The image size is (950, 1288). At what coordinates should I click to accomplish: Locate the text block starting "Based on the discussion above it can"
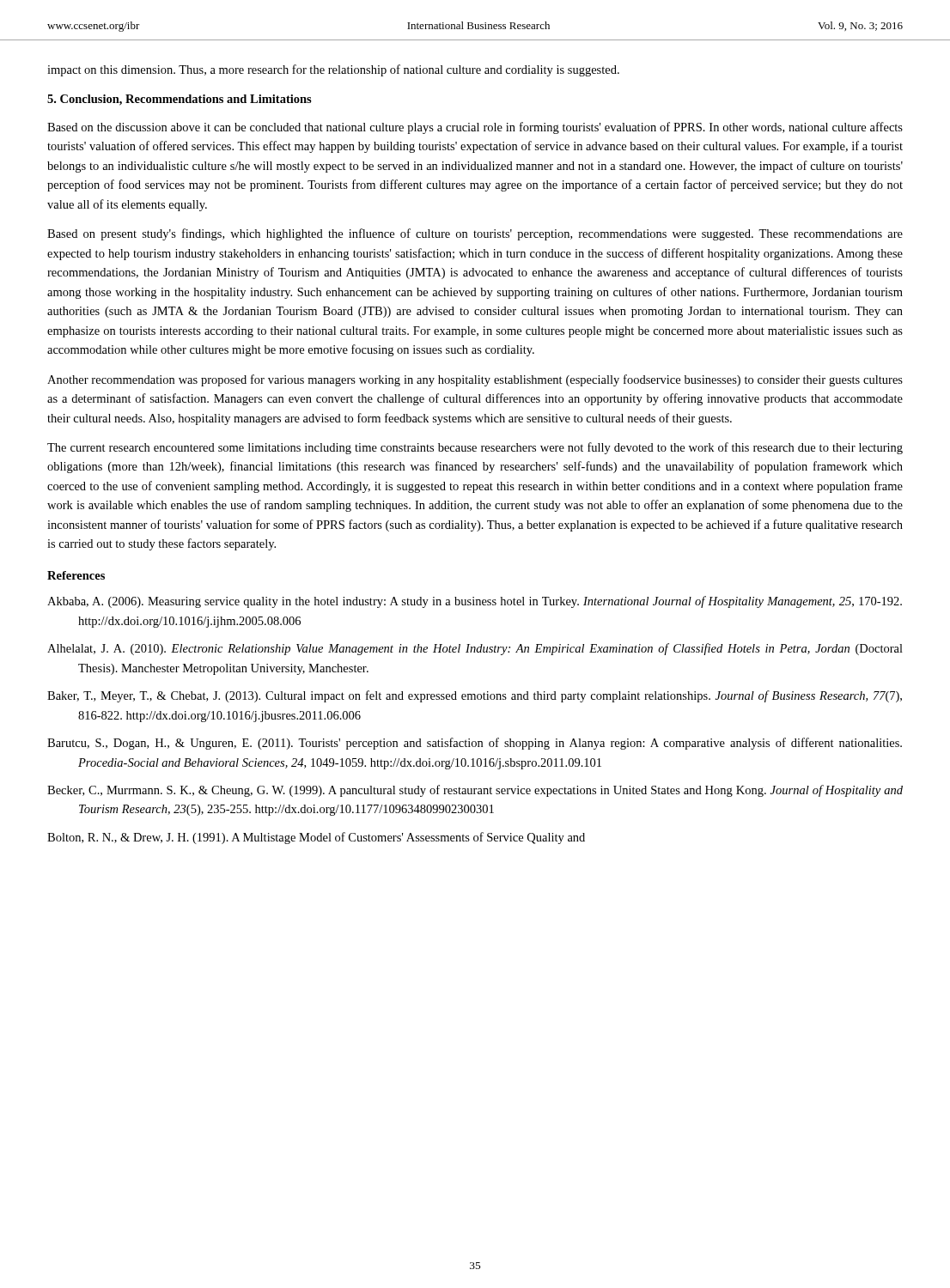point(475,166)
